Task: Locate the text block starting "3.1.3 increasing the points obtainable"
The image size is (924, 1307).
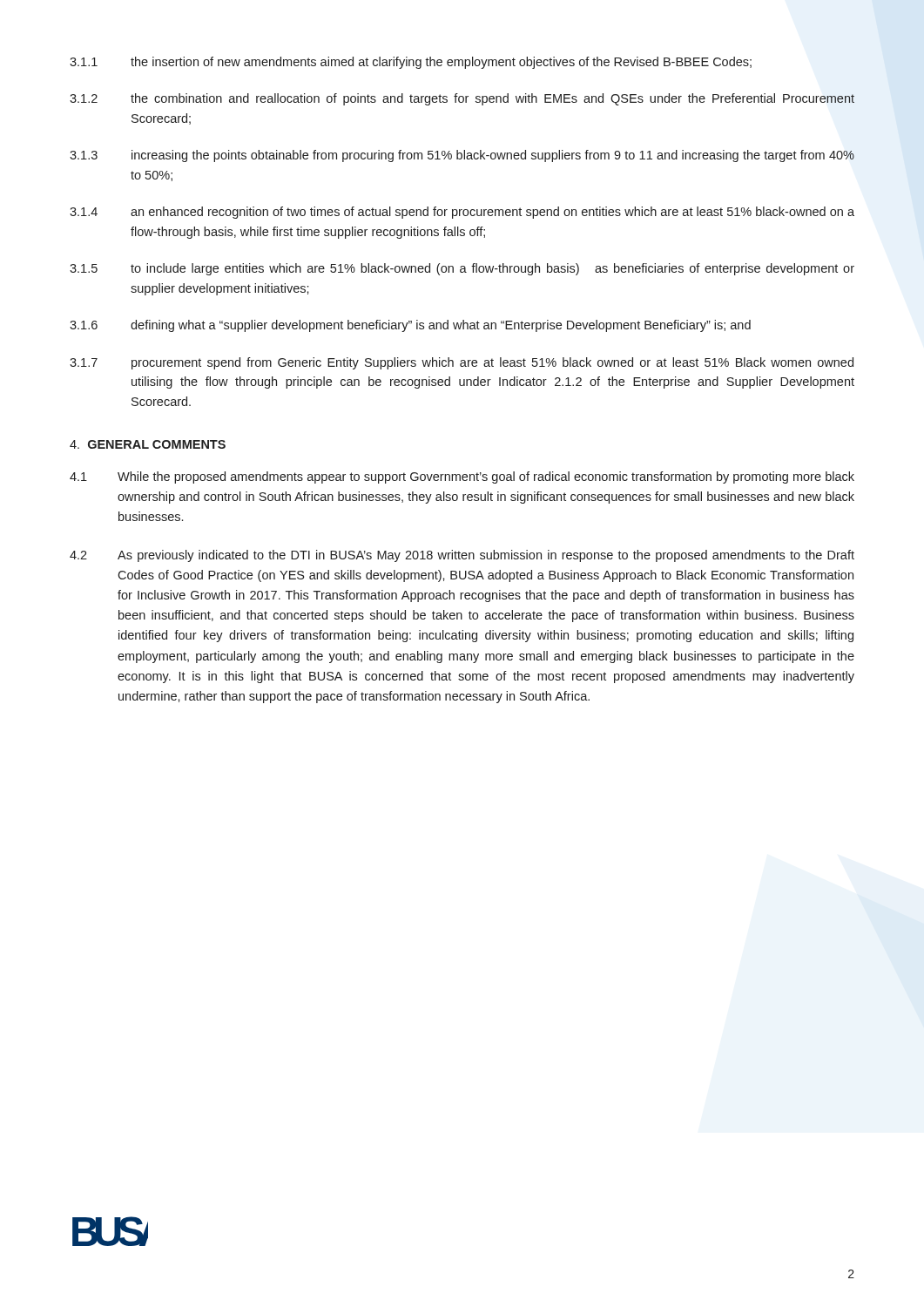Action: [462, 165]
